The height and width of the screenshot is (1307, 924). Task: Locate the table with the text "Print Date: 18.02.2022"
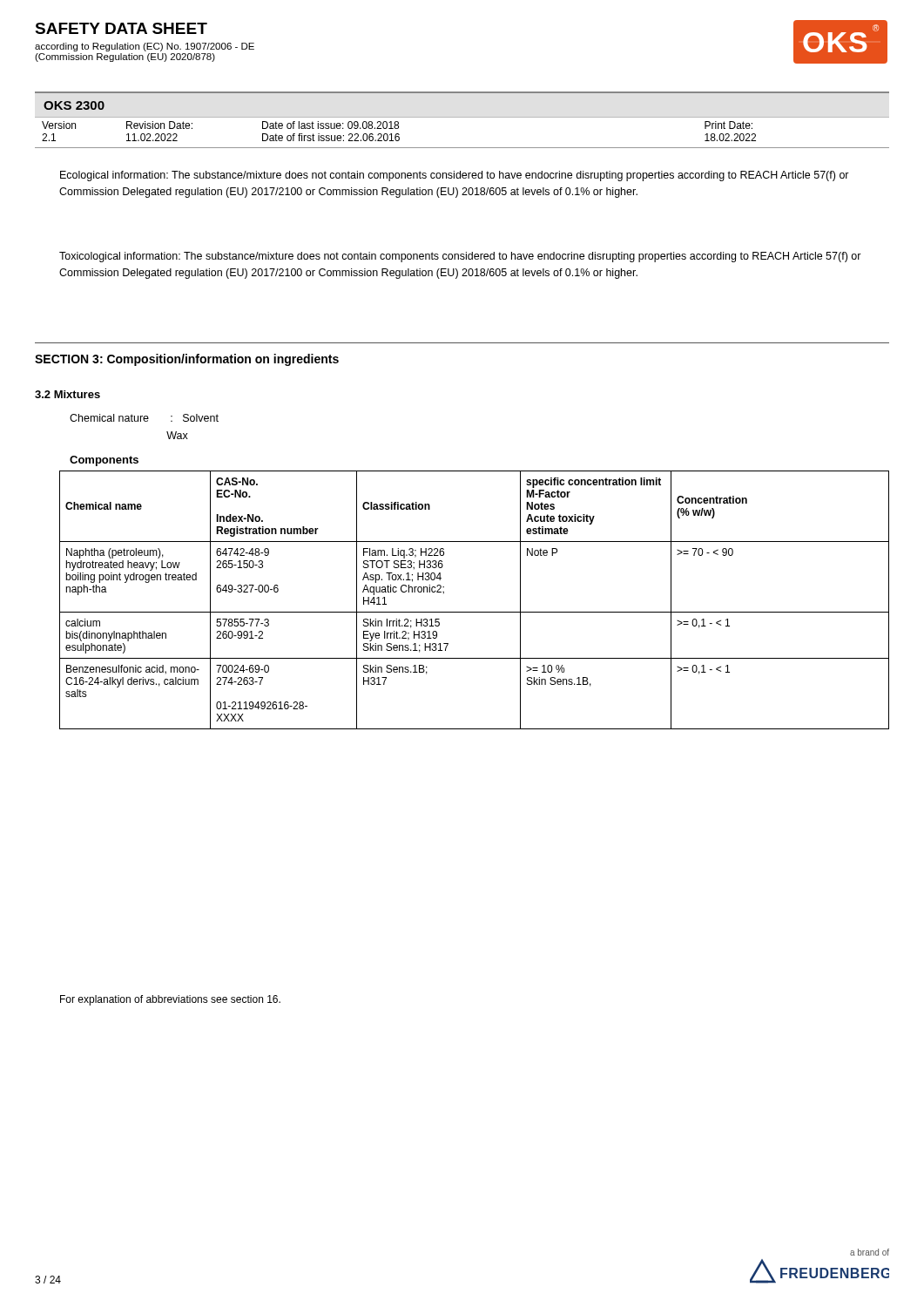462,132
